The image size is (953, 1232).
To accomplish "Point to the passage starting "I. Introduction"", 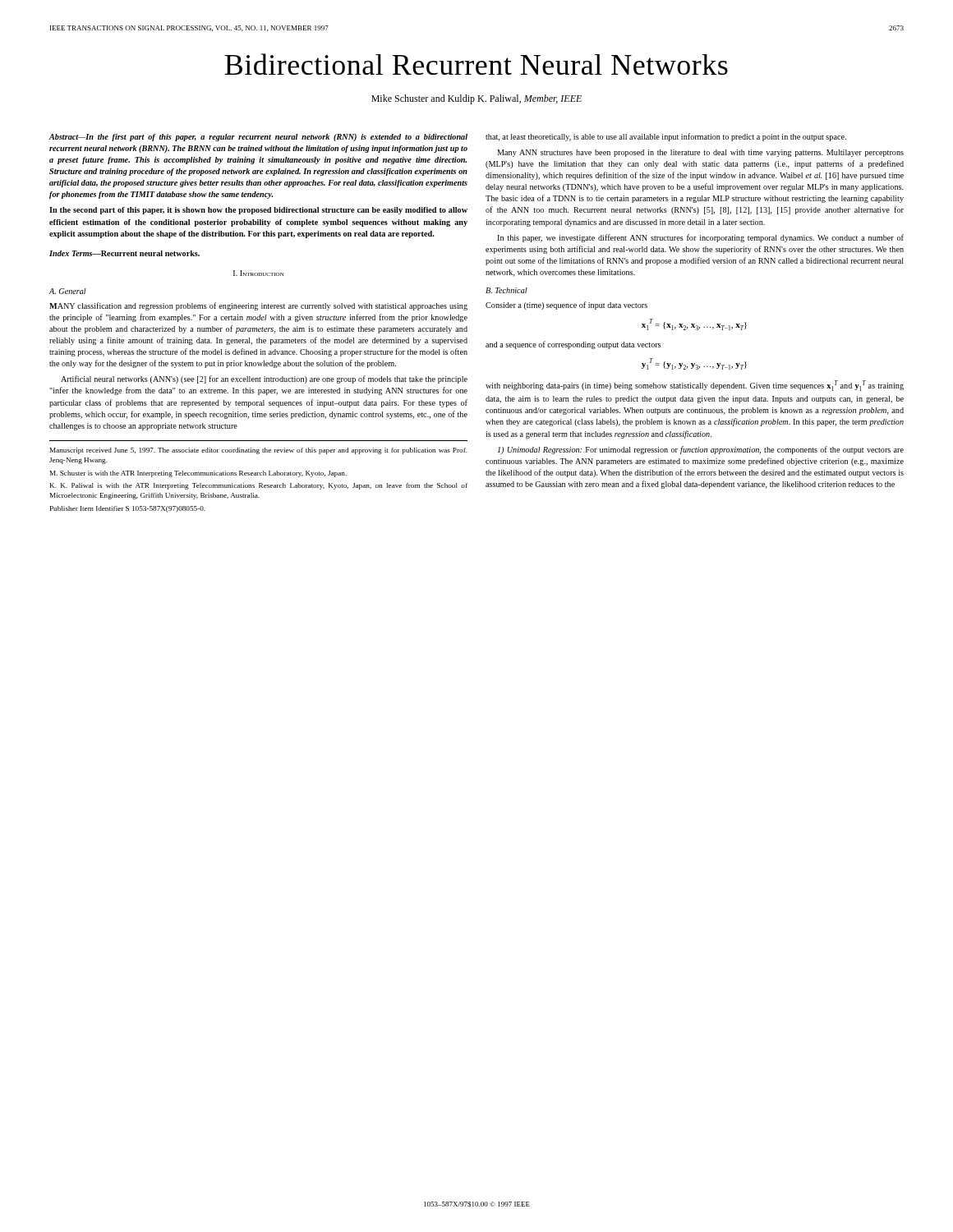I will 258,273.
